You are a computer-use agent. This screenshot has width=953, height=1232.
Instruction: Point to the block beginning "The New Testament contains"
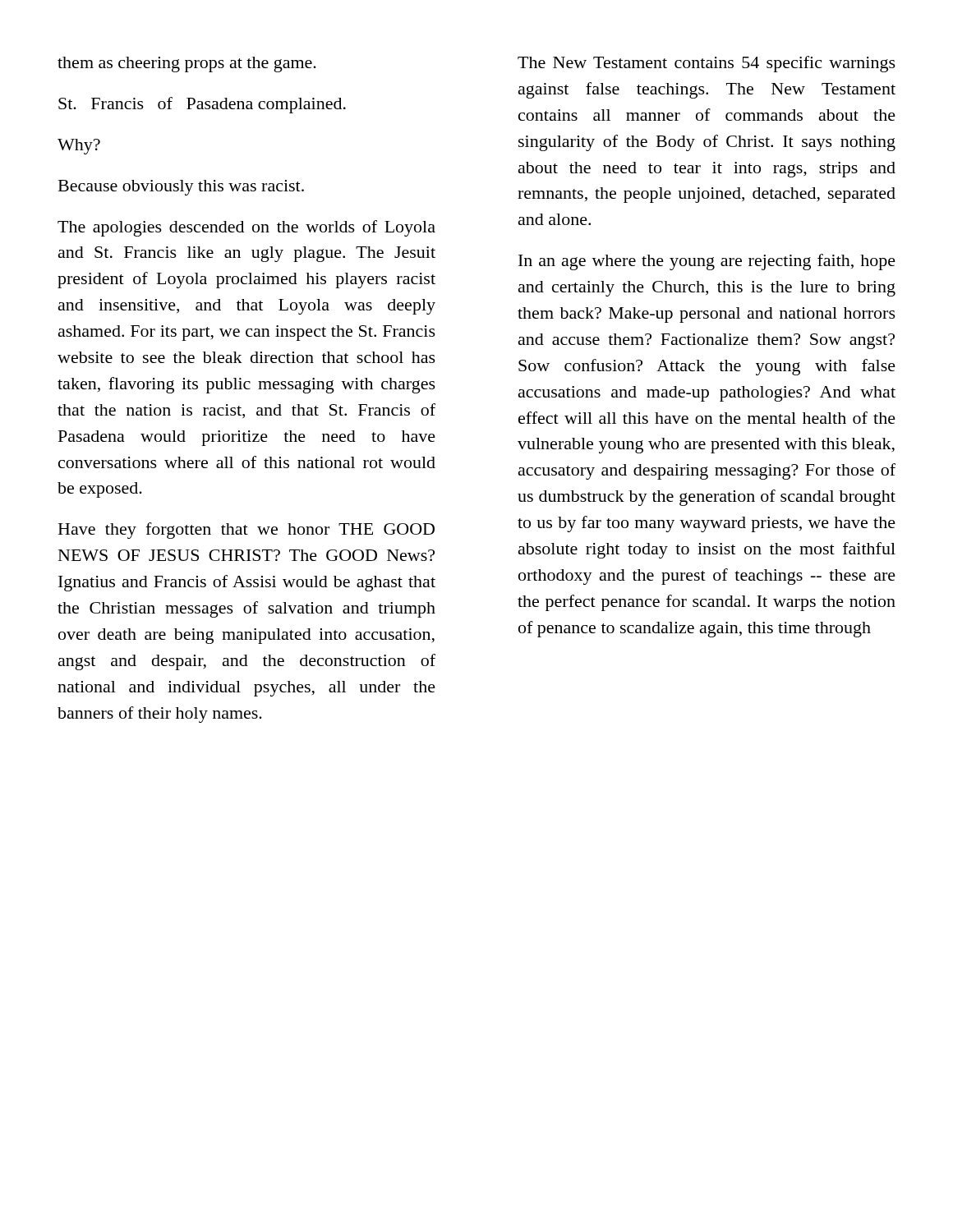click(707, 141)
